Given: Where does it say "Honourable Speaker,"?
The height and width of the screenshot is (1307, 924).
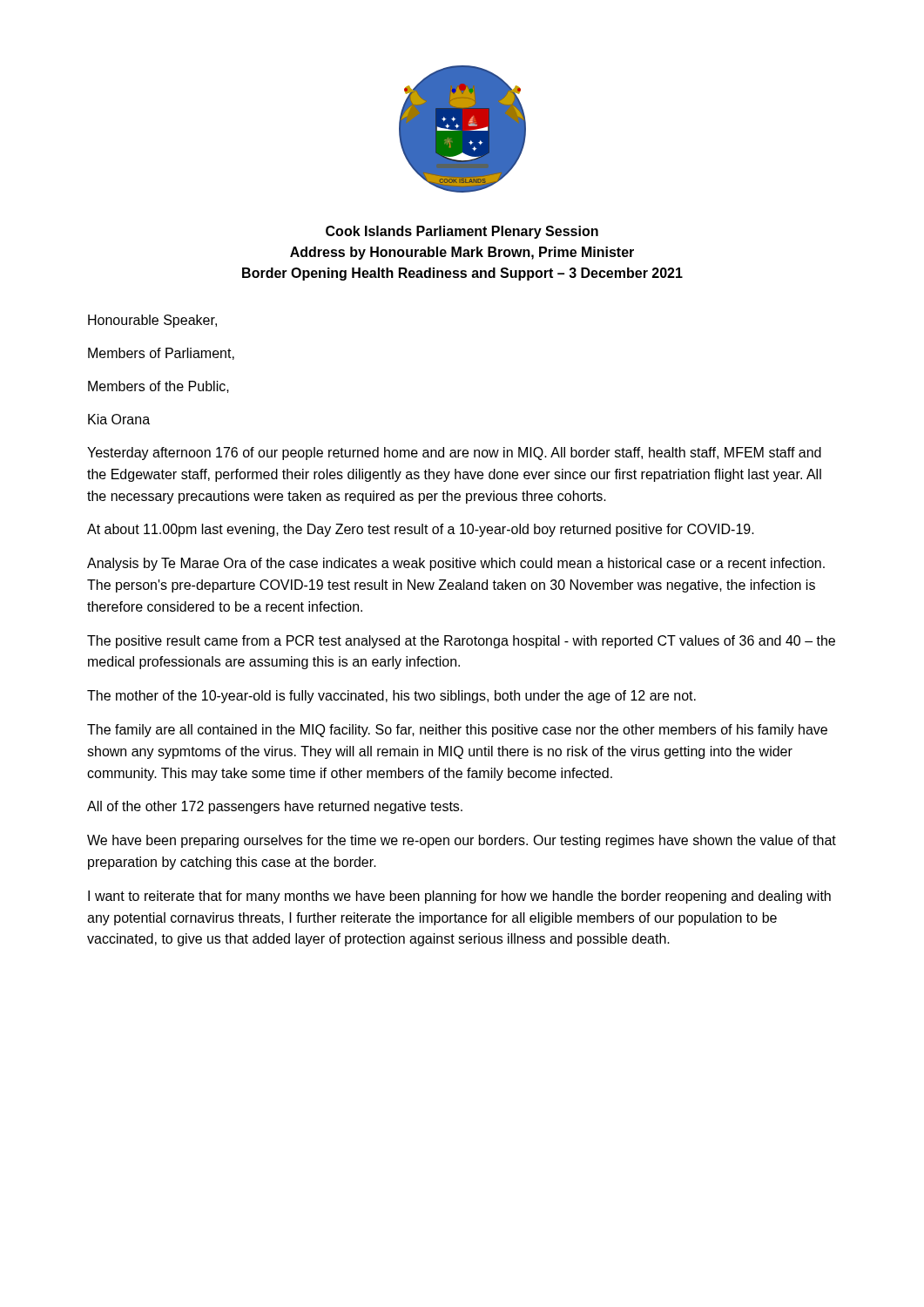Looking at the screenshot, I should [153, 320].
